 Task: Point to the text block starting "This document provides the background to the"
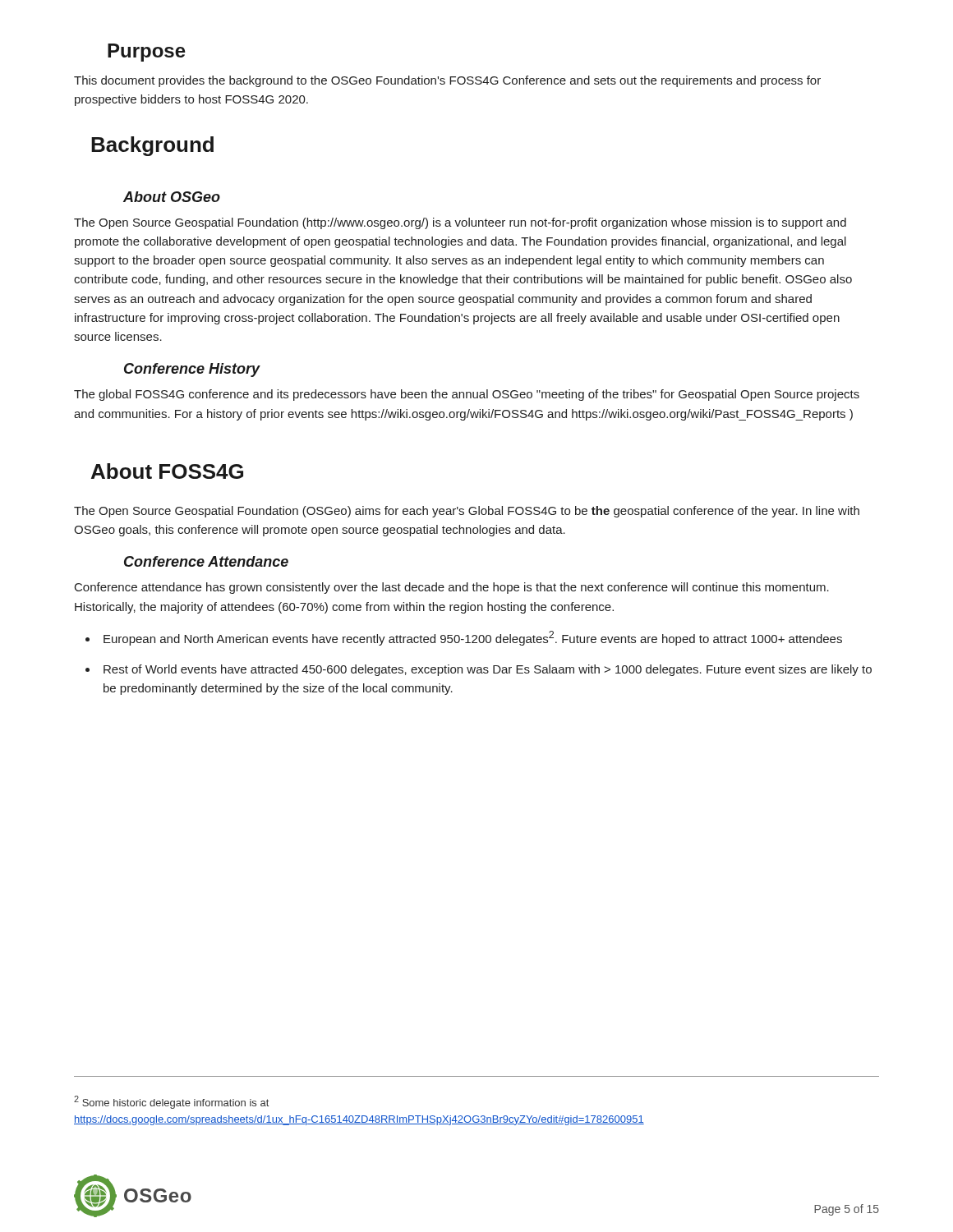pyautogui.click(x=476, y=90)
